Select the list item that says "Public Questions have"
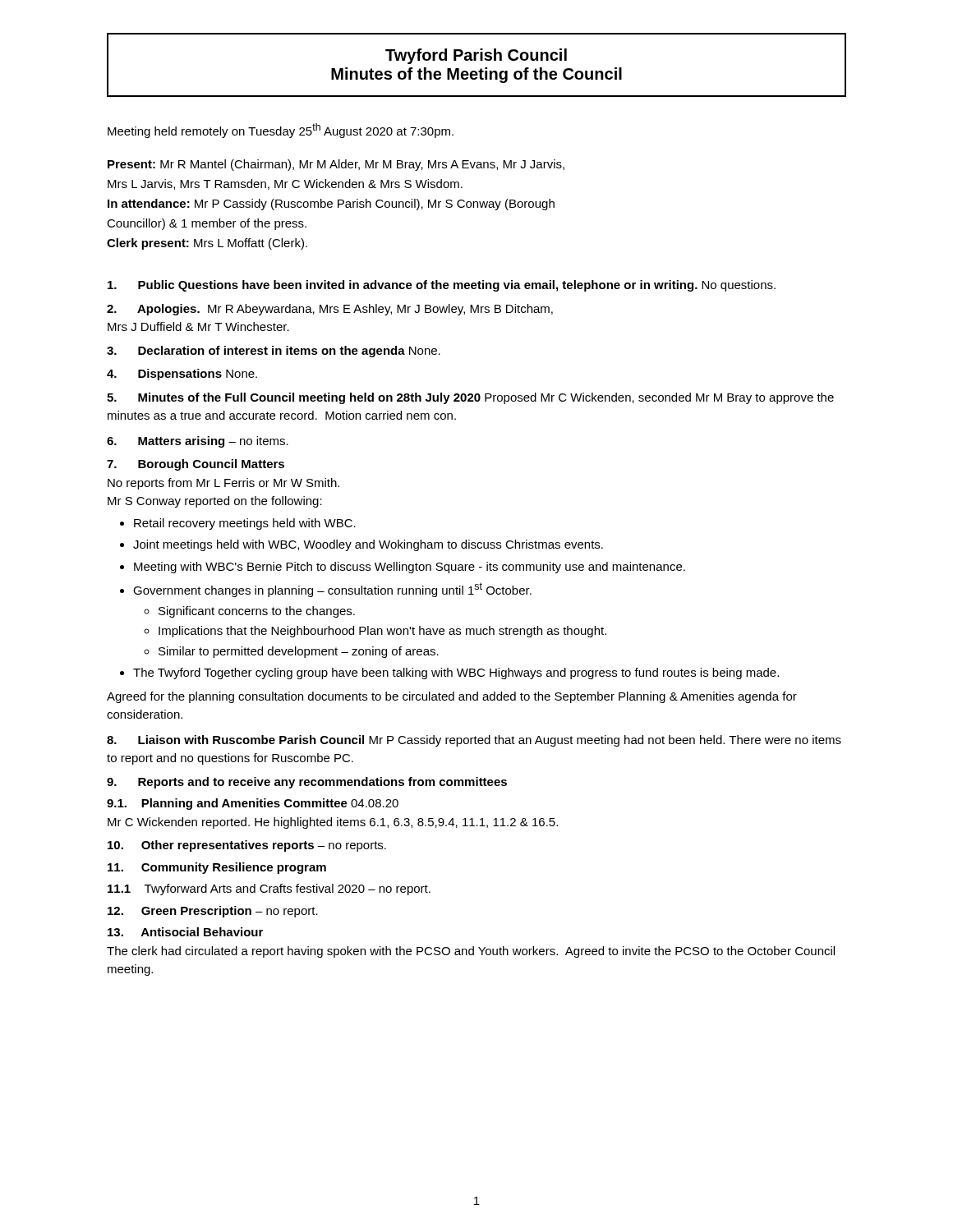The width and height of the screenshot is (953, 1232). pyautogui.click(x=442, y=285)
